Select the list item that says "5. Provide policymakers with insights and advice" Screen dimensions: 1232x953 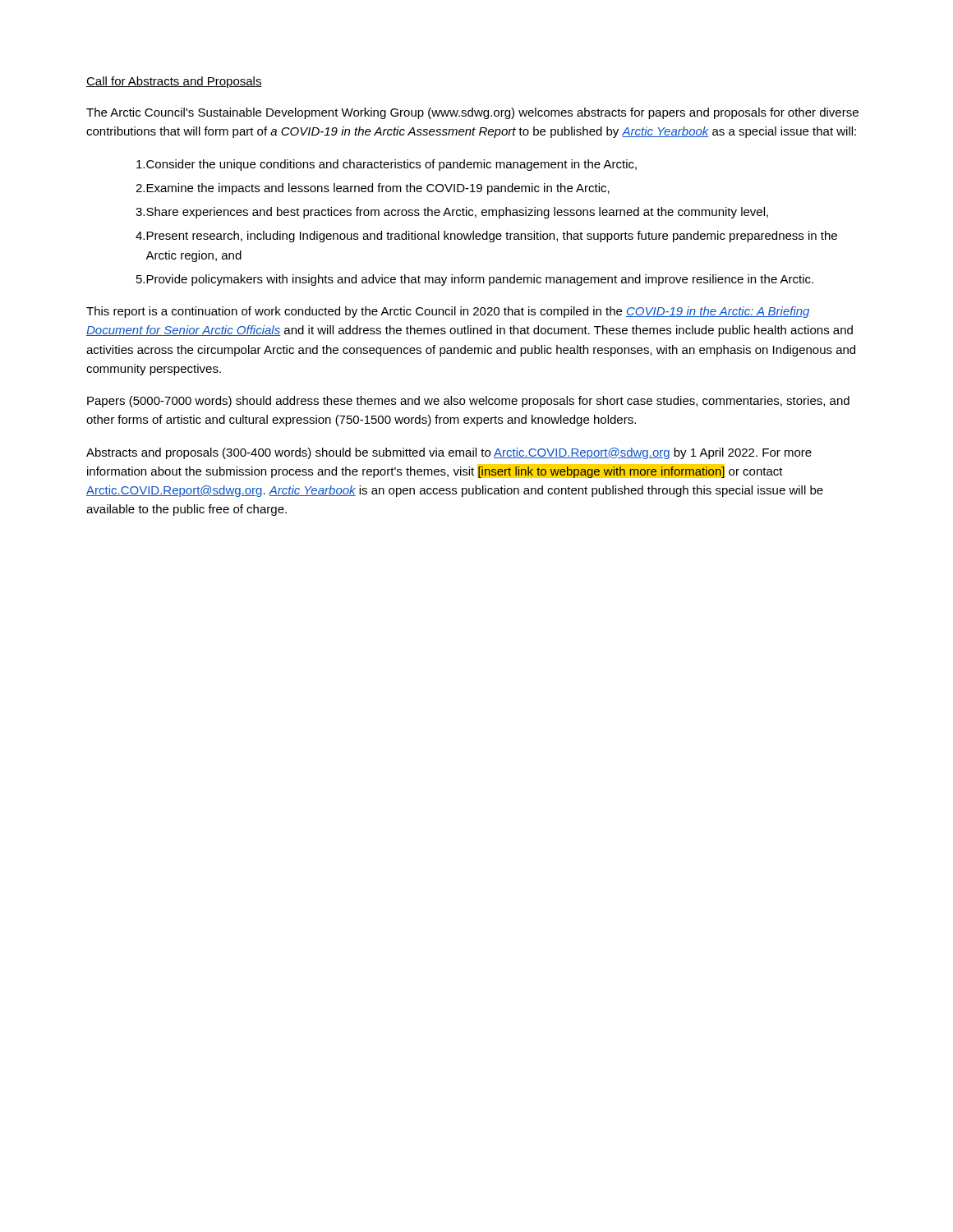pos(476,279)
